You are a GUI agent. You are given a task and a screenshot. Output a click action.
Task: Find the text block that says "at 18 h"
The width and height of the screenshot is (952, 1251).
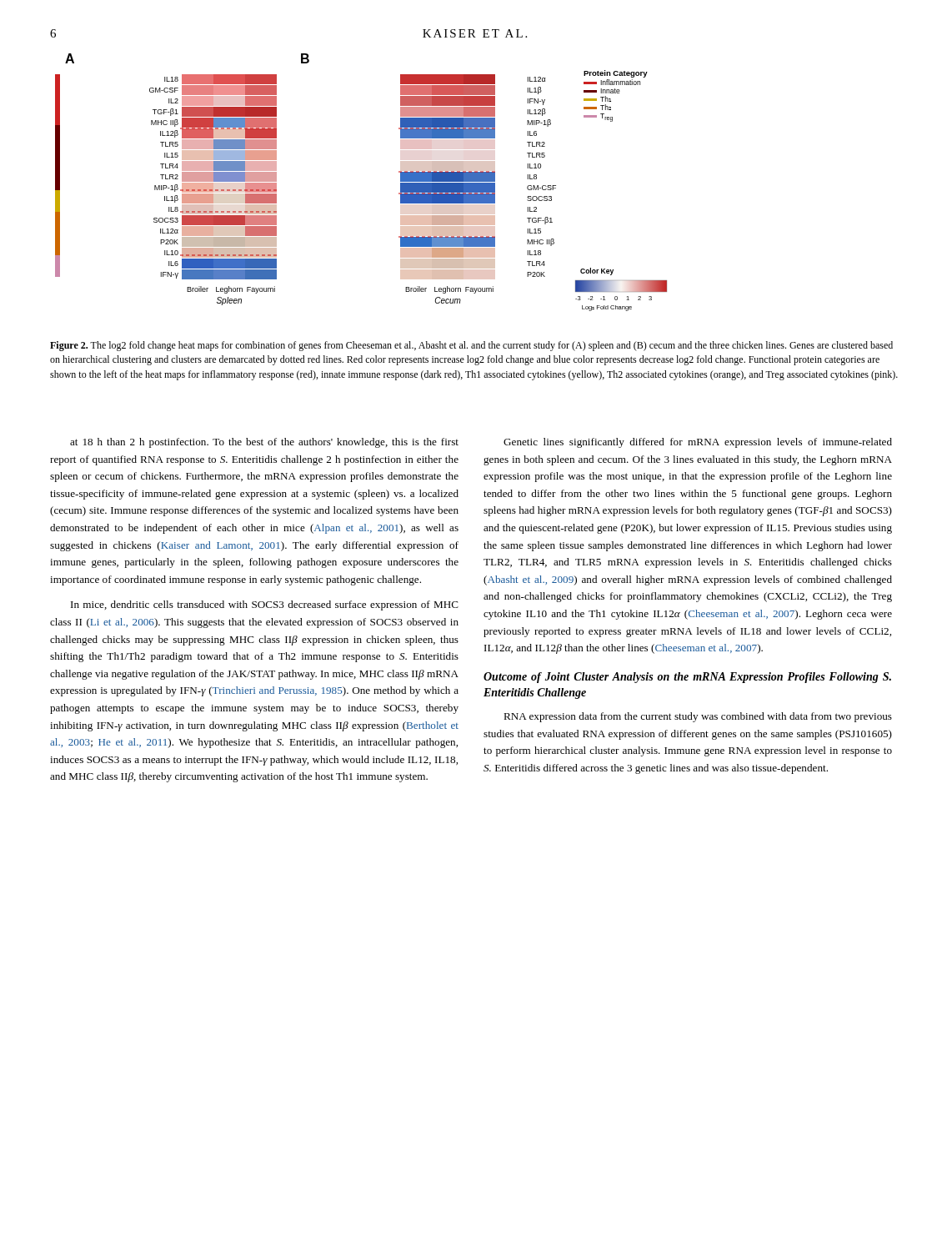click(x=254, y=610)
